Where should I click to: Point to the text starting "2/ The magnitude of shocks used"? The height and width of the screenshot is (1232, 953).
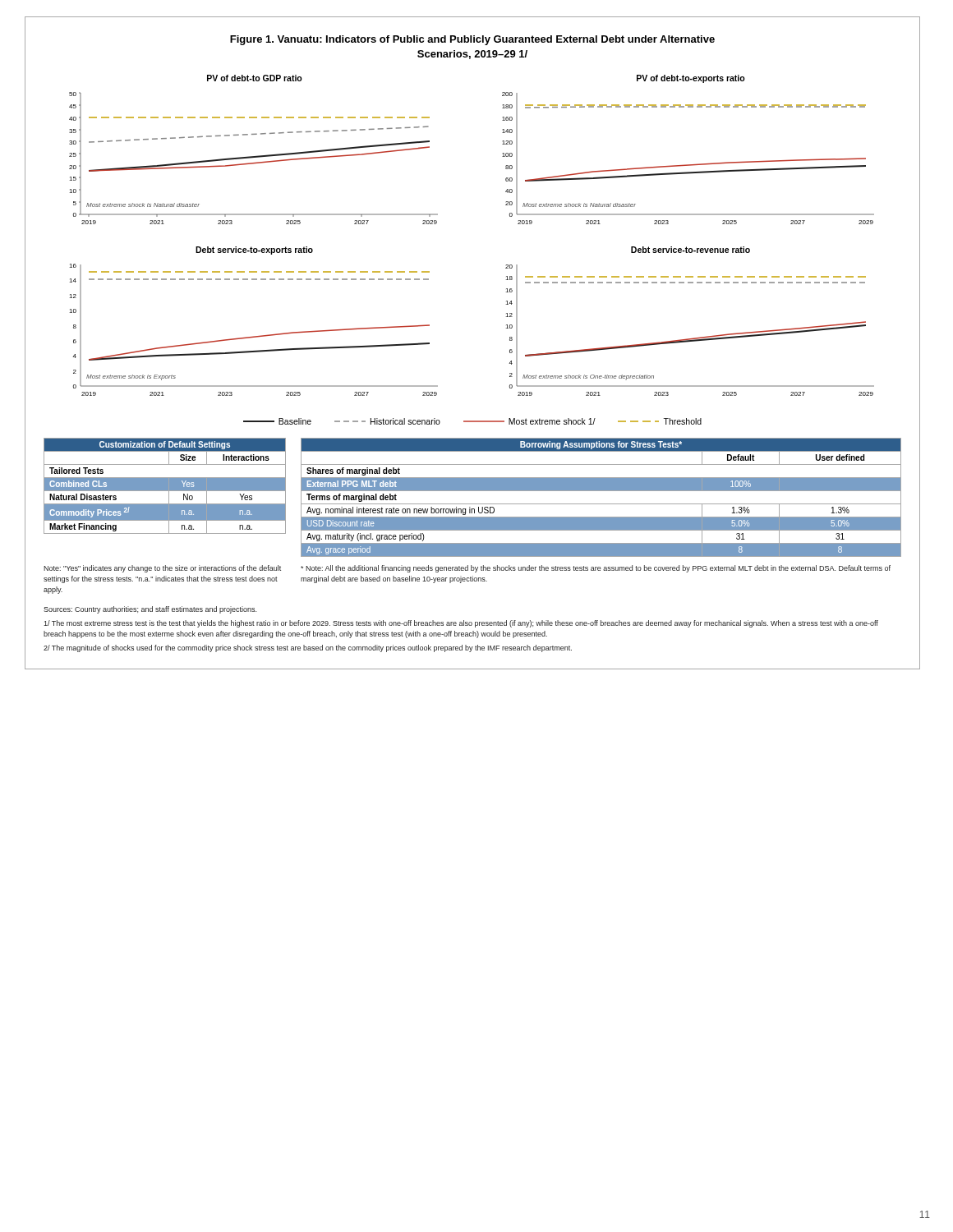click(x=308, y=648)
